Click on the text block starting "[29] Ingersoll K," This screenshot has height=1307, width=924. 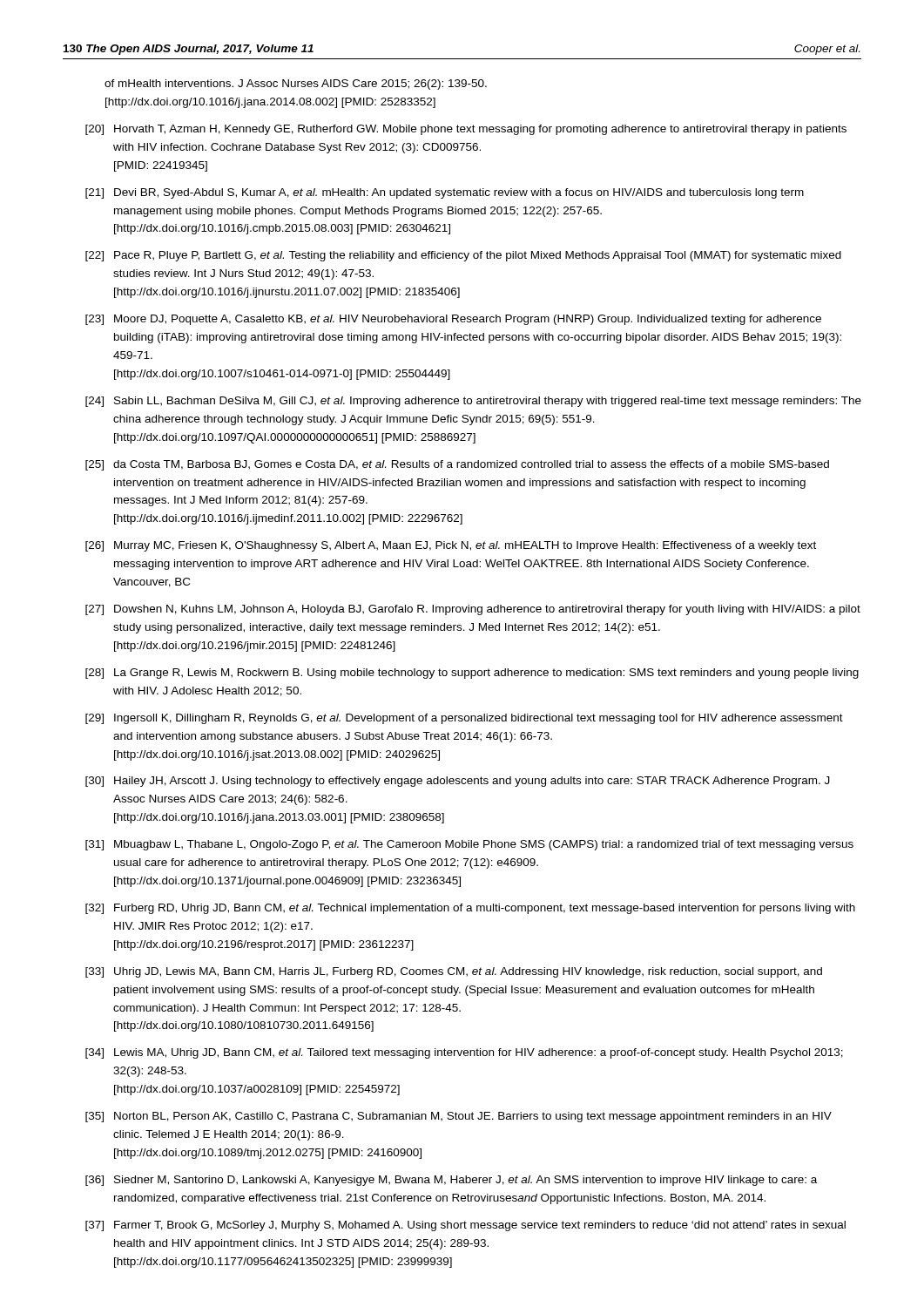pos(462,736)
